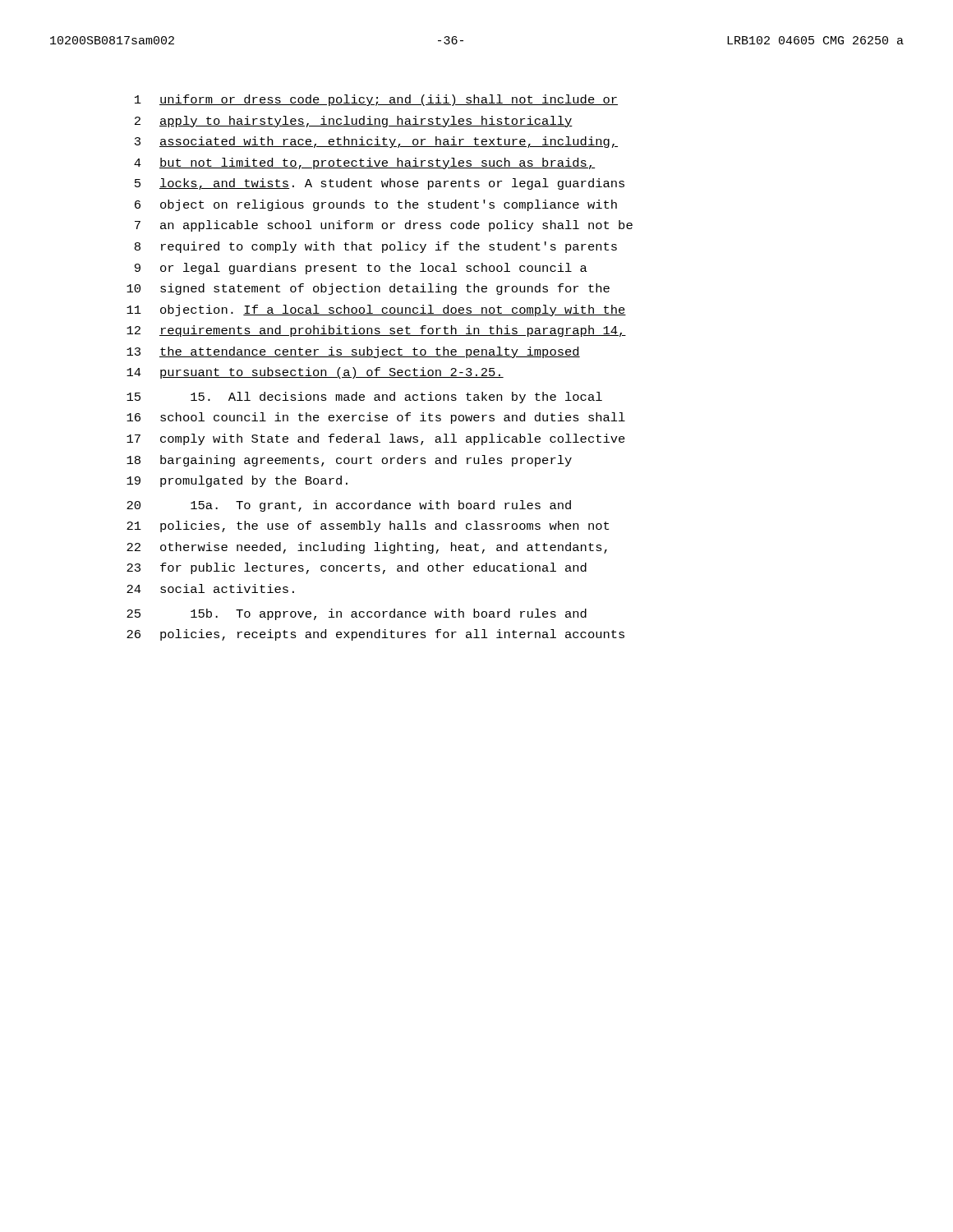Point to the block beginning "1 uniform or dress"
Image resolution: width=953 pixels, height=1232 pixels.
pos(493,101)
